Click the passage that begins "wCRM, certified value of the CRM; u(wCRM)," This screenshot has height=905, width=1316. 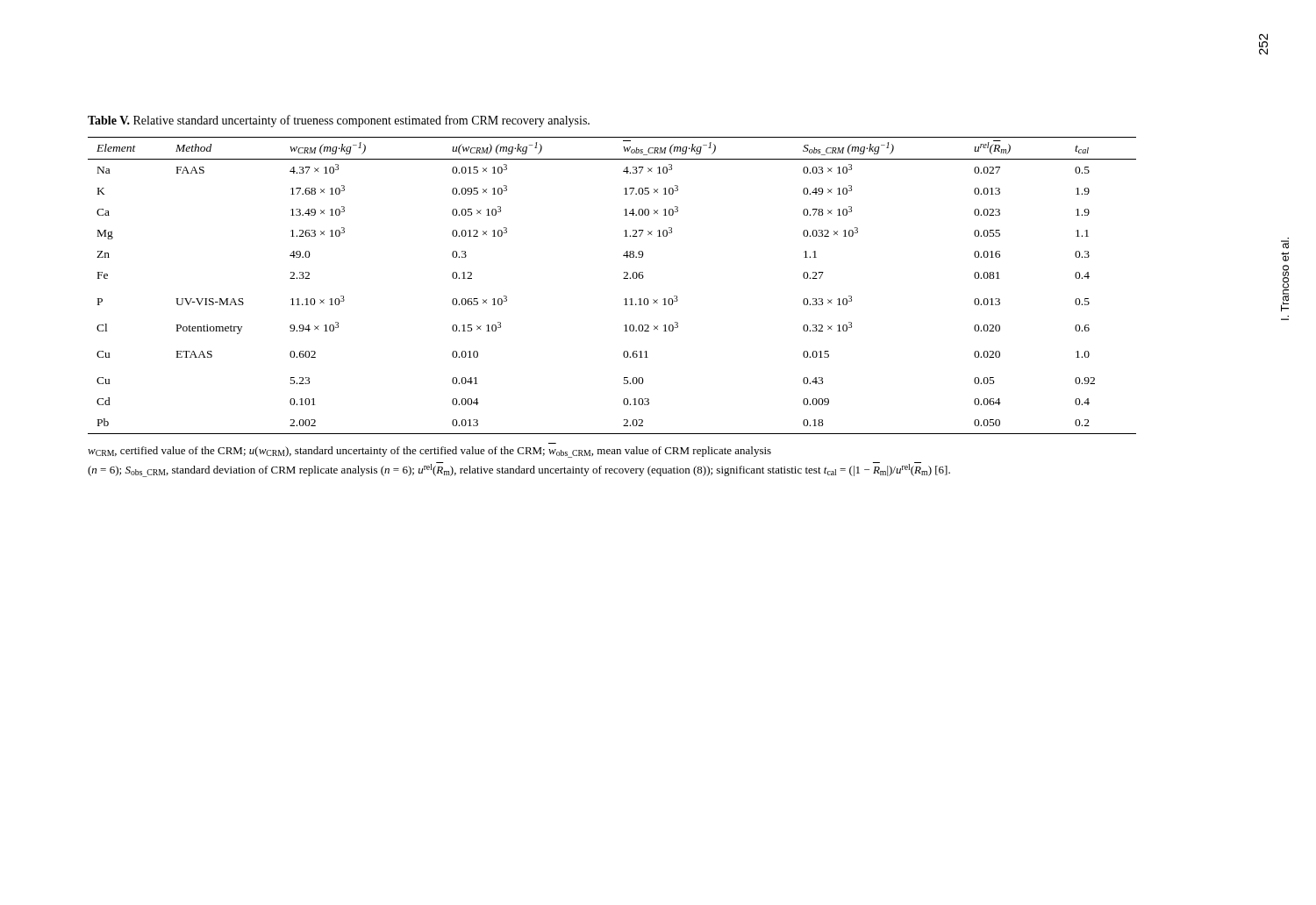pyautogui.click(x=519, y=460)
